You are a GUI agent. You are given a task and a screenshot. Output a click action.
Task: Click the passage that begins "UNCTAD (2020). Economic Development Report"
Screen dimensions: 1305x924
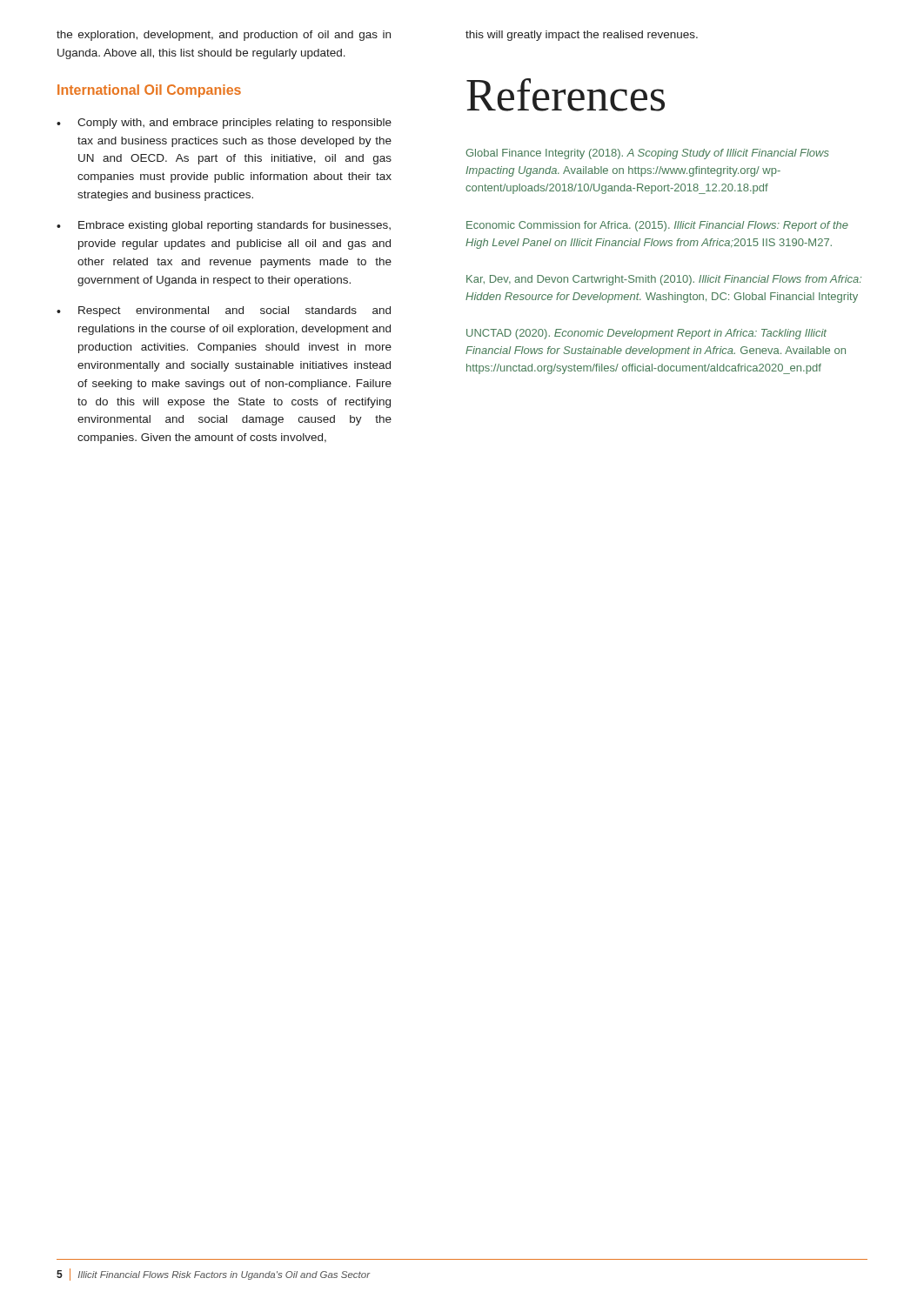(x=656, y=350)
